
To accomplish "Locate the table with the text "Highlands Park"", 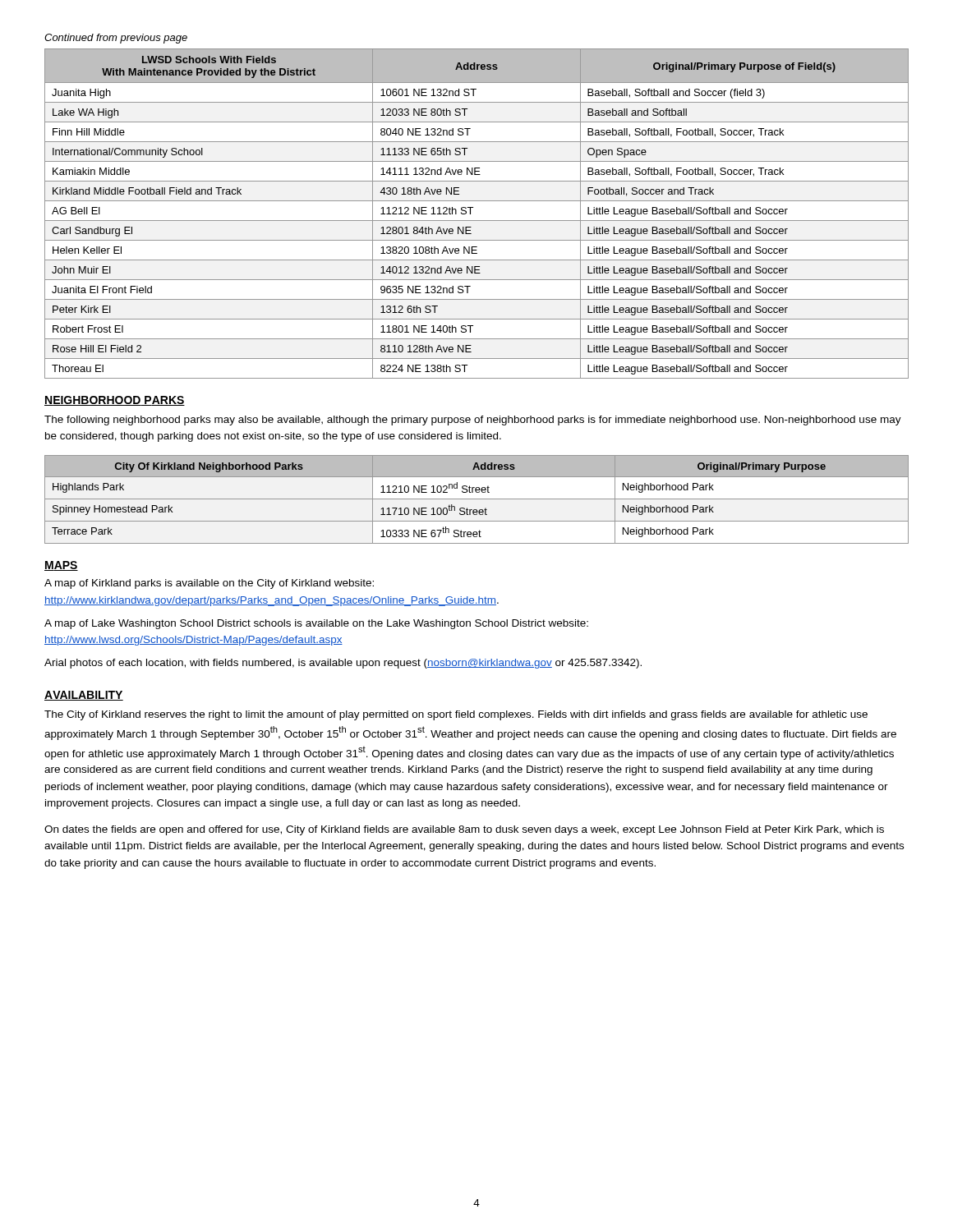I will 476,499.
